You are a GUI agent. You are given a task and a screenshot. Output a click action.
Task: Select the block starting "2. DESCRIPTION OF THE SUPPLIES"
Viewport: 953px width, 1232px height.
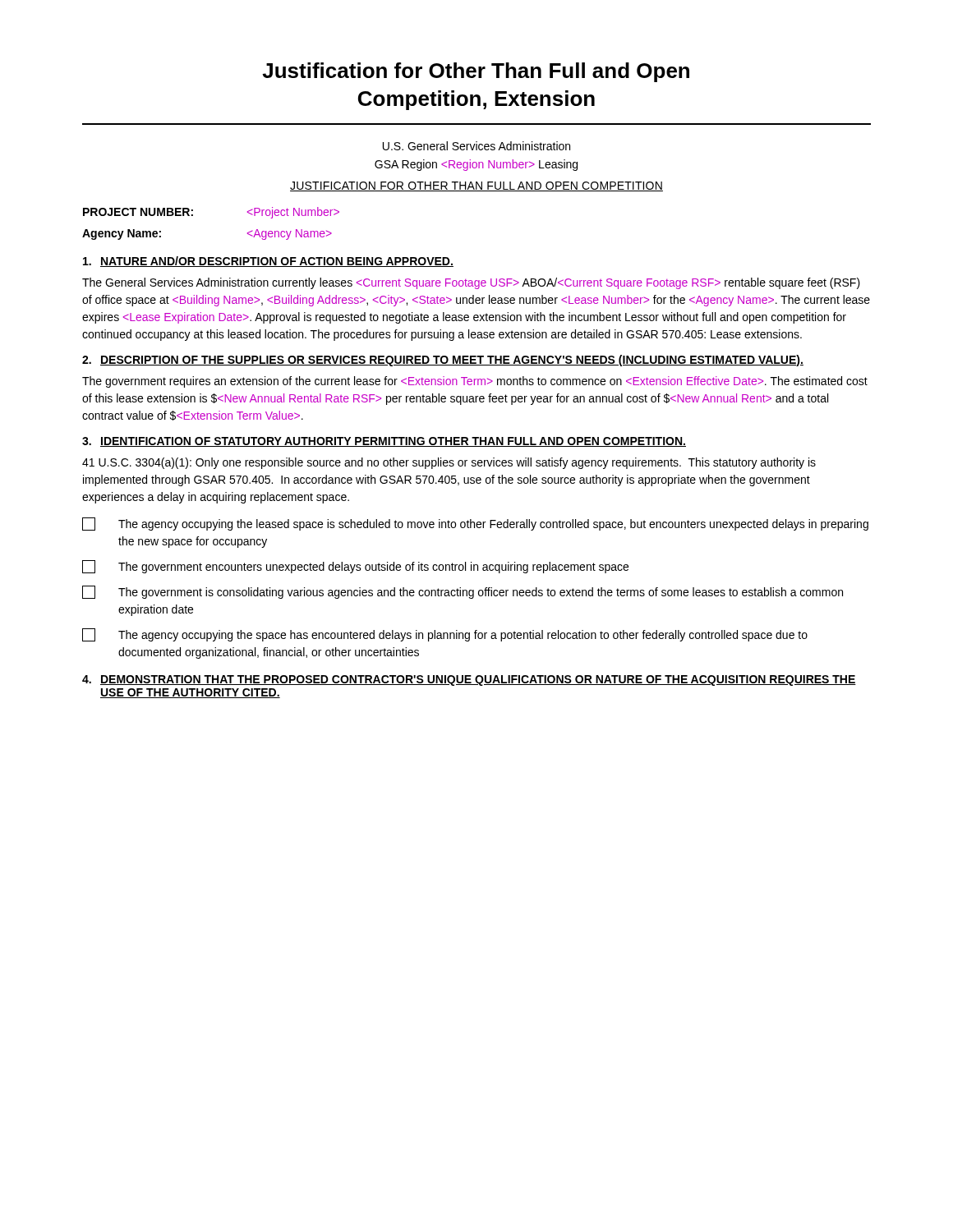(x=443, y=359)
